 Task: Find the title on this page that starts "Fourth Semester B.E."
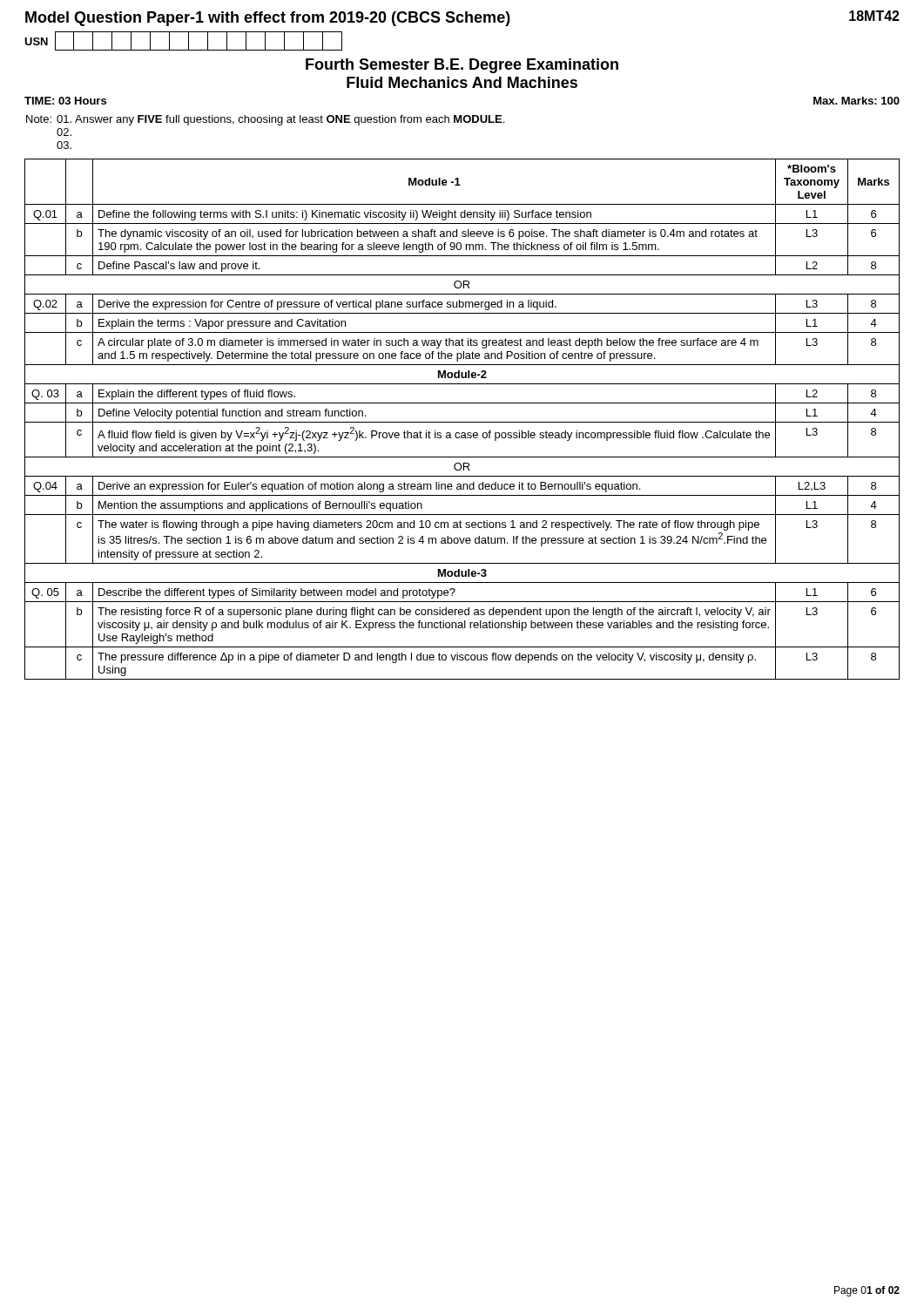coord(462,74)
